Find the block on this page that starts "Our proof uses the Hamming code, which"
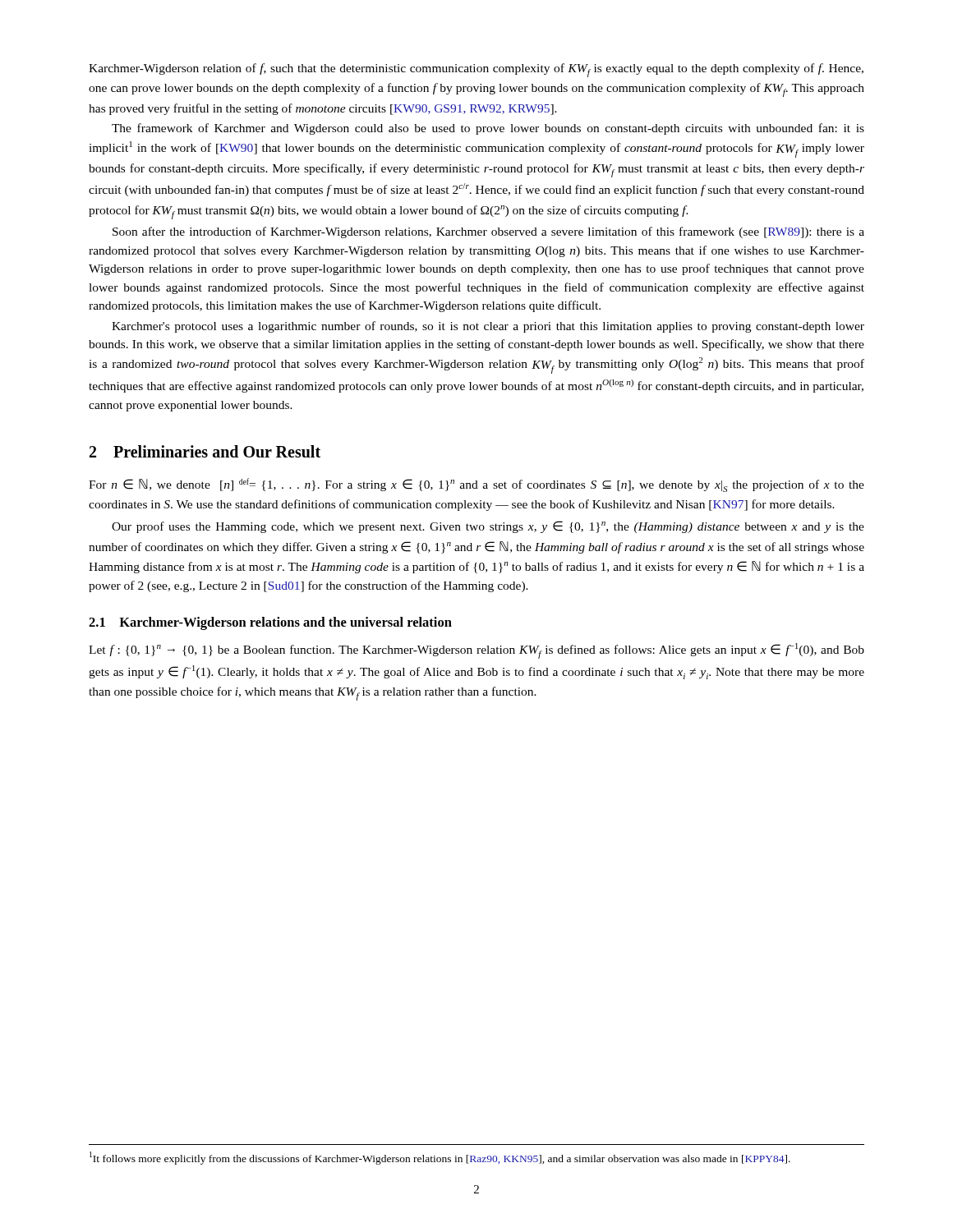 coord(476,555)
